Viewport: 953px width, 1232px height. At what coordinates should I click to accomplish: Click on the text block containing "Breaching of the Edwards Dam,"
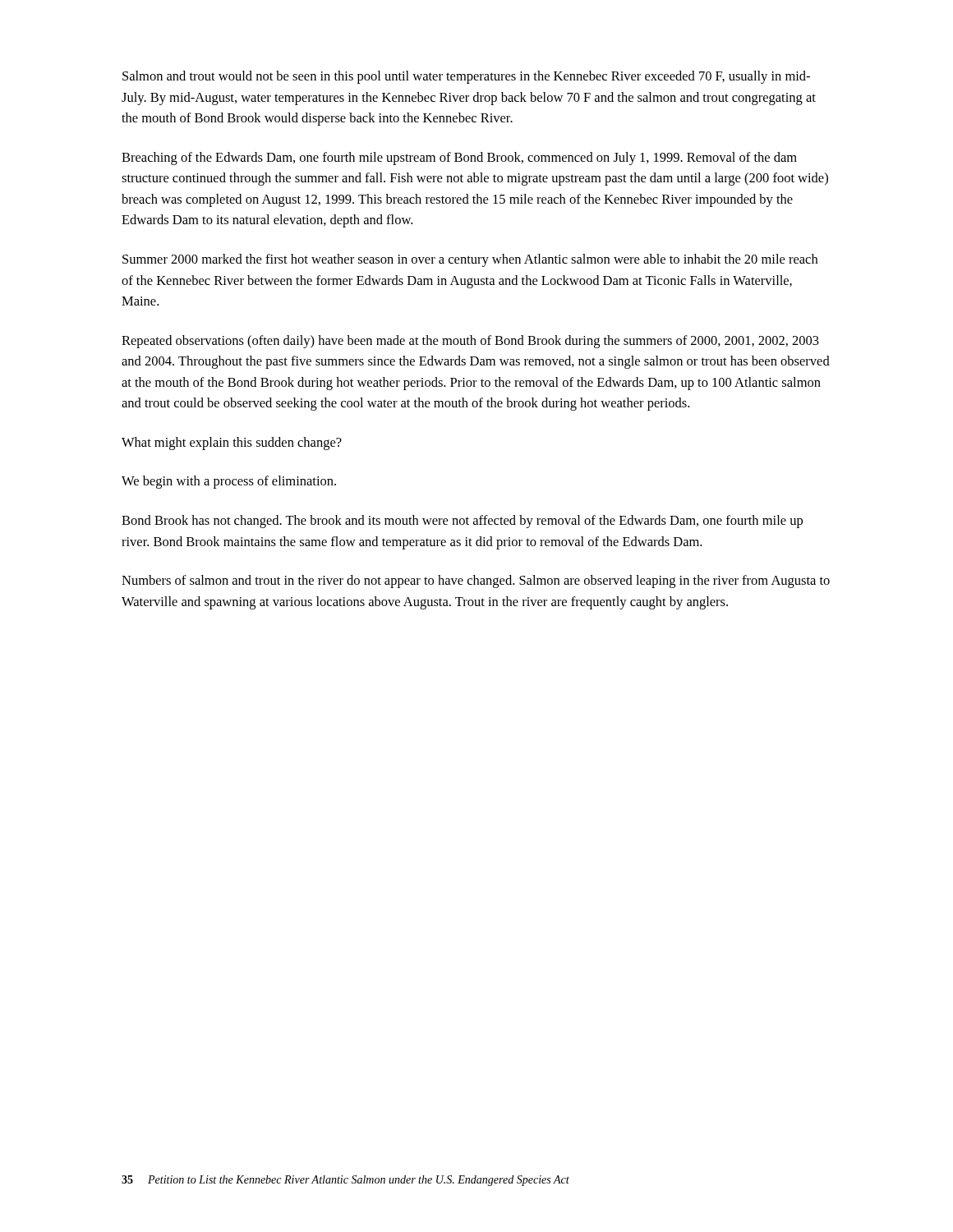pos(475,188)
